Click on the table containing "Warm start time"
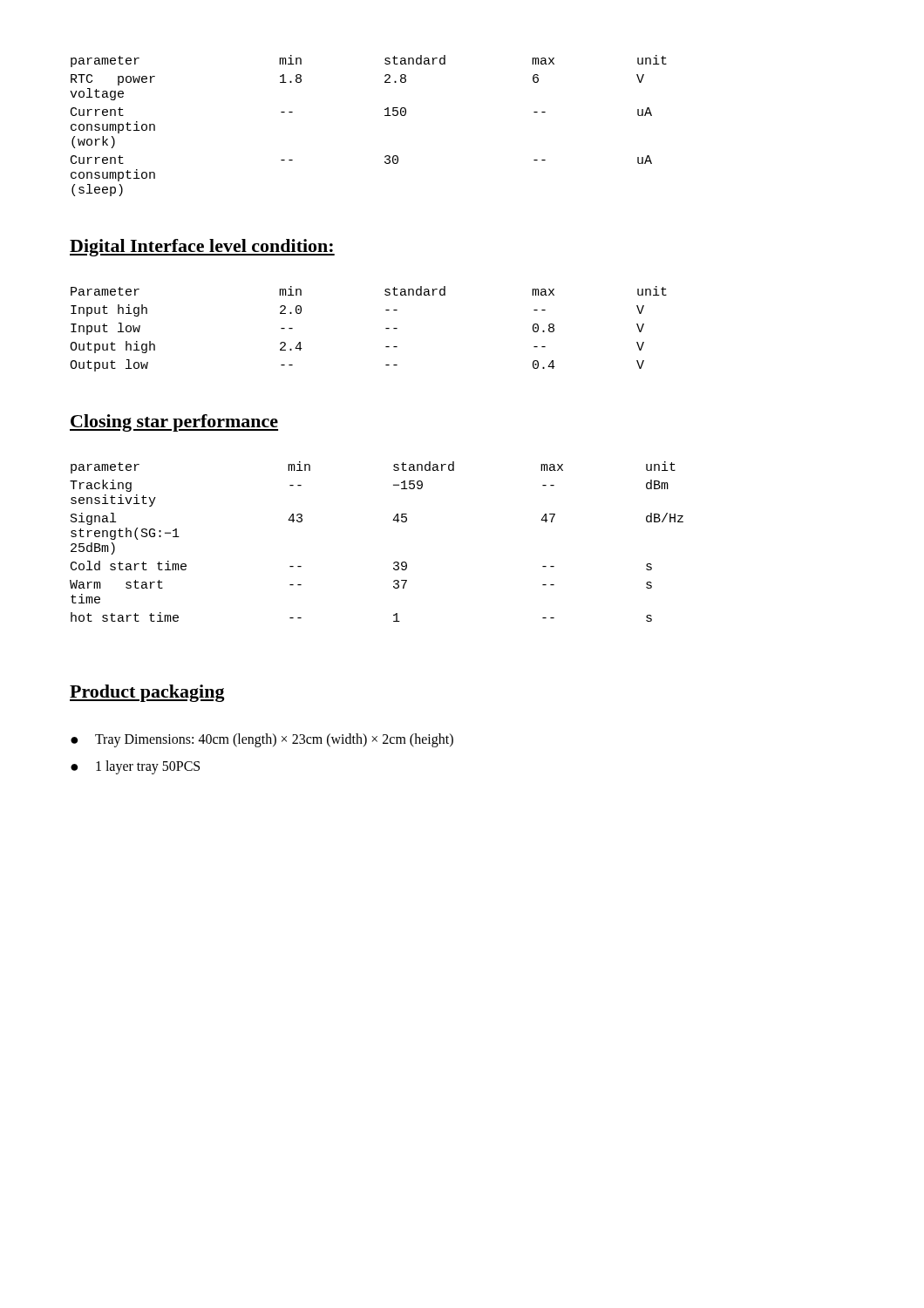 (462, 543)
